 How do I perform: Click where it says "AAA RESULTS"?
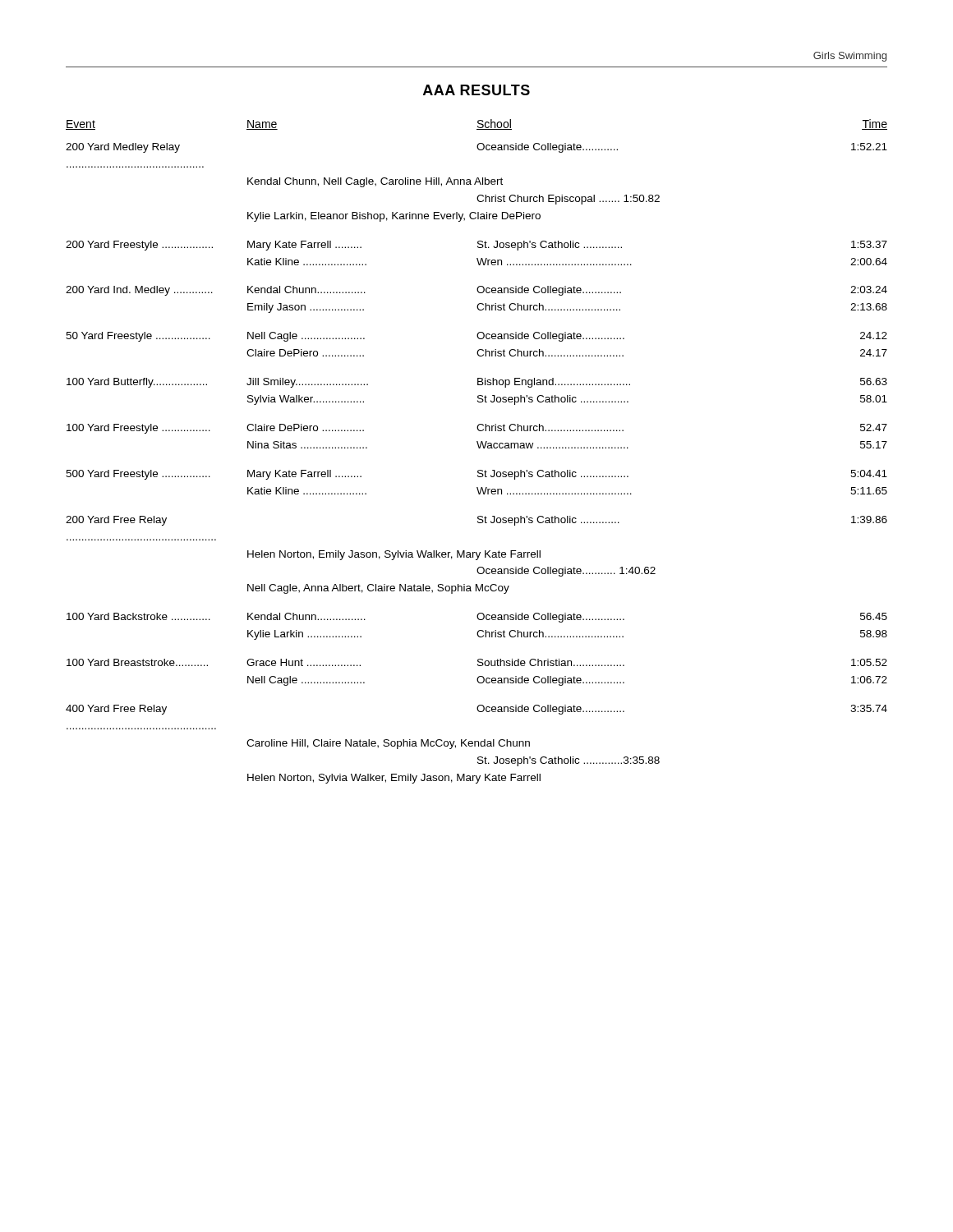(476, 90)
